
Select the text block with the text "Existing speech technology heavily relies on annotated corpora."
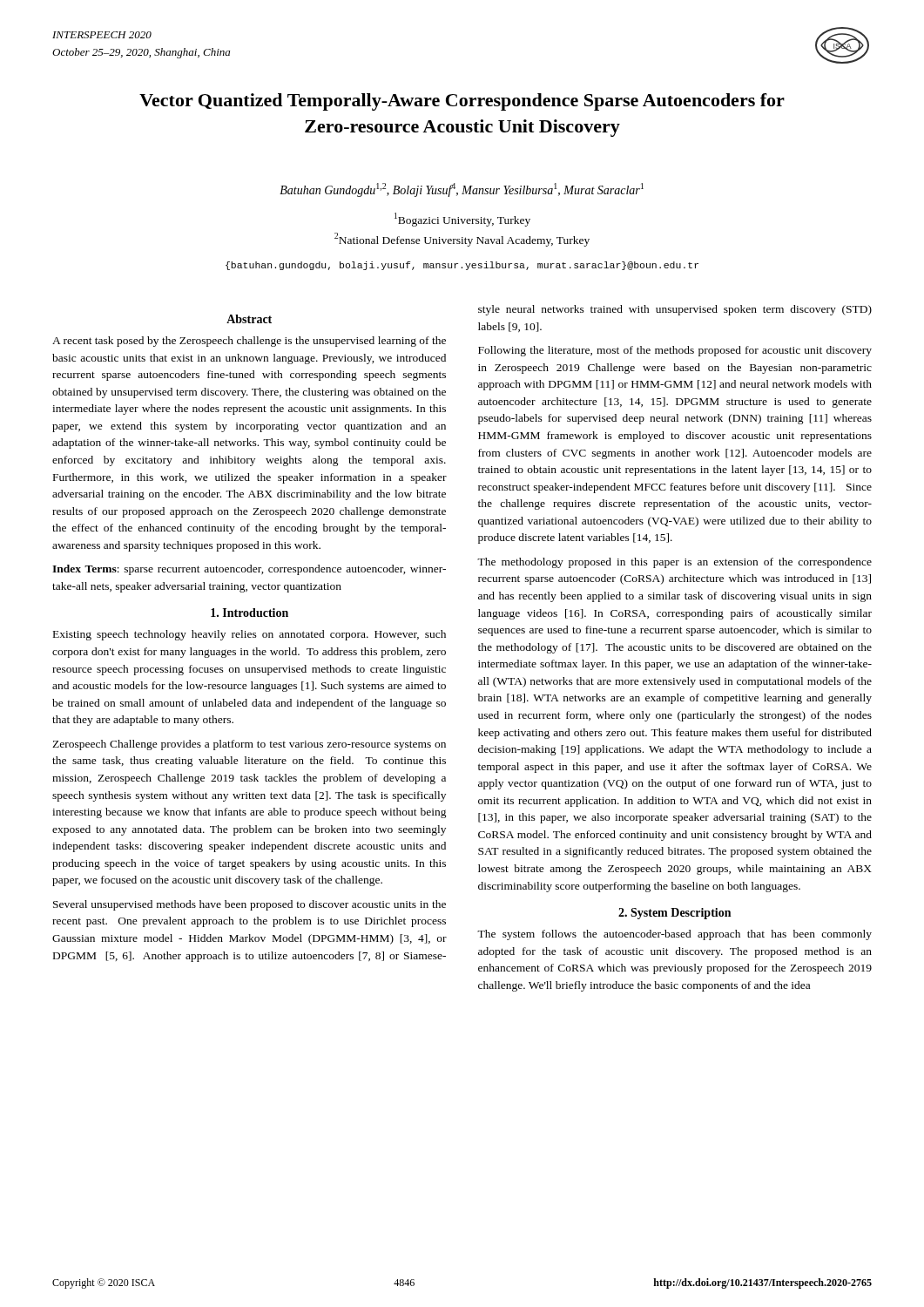(252, 318)
